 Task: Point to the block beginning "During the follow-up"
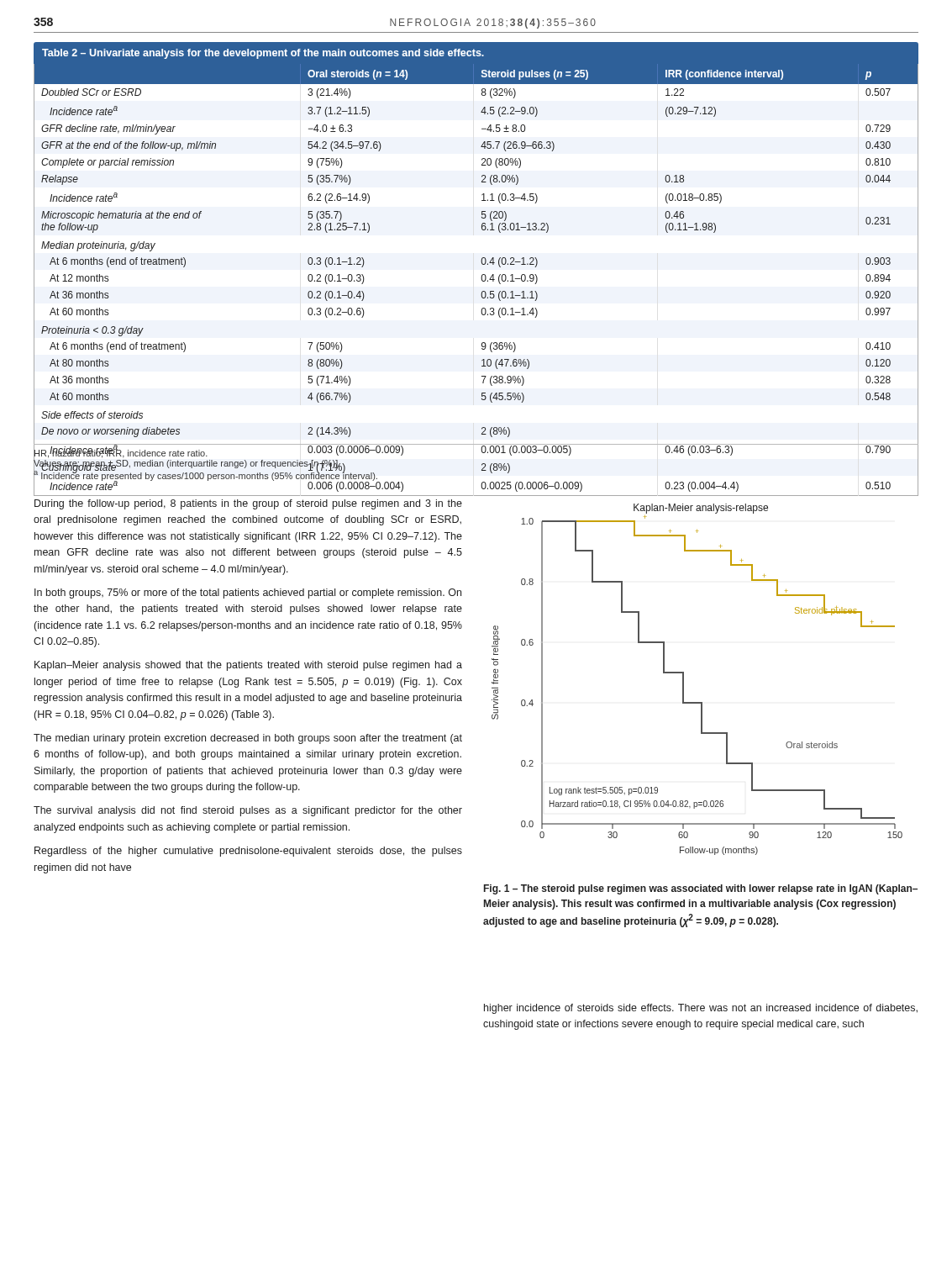tap(248, 536)
